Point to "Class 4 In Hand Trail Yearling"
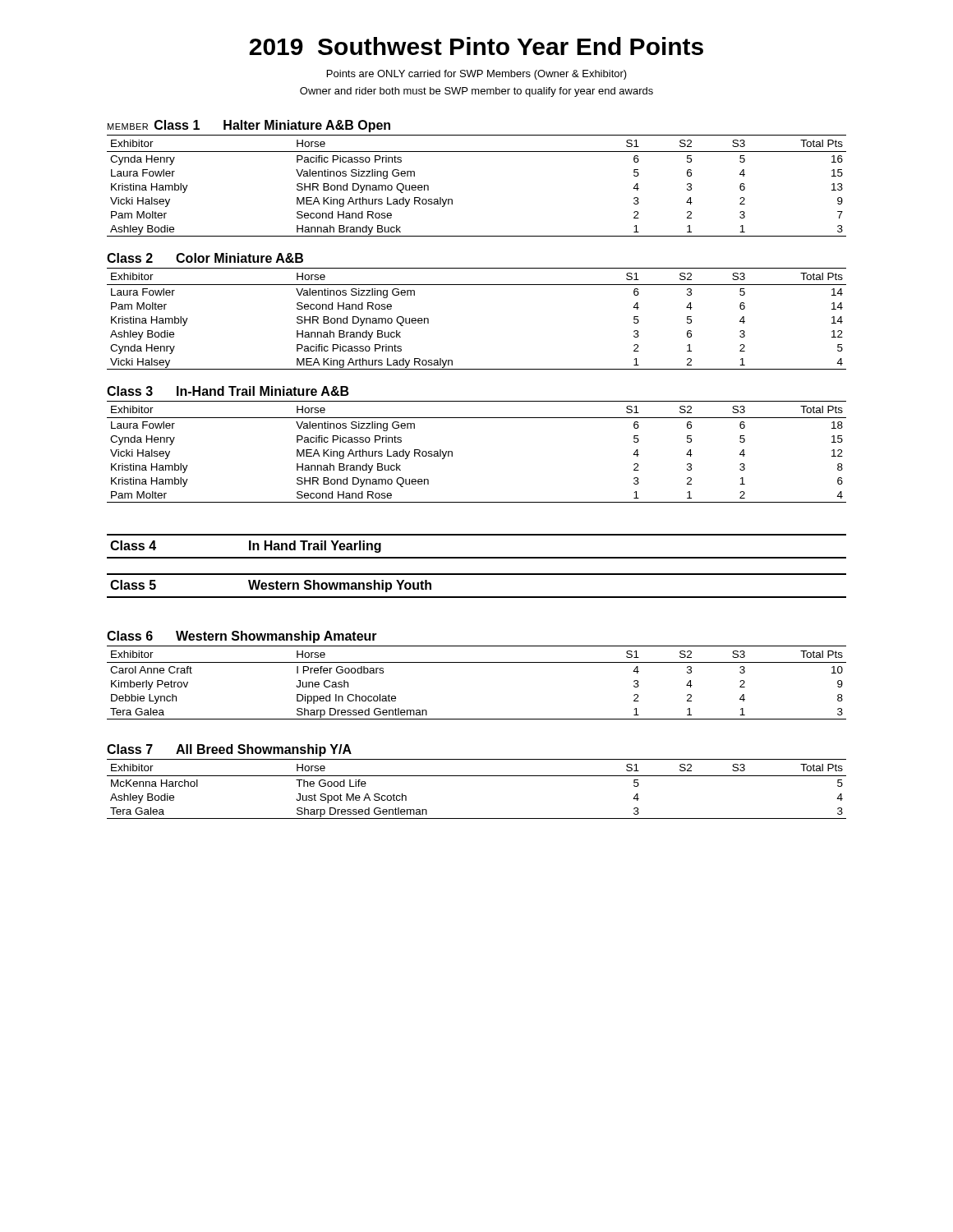 point(476,546)
